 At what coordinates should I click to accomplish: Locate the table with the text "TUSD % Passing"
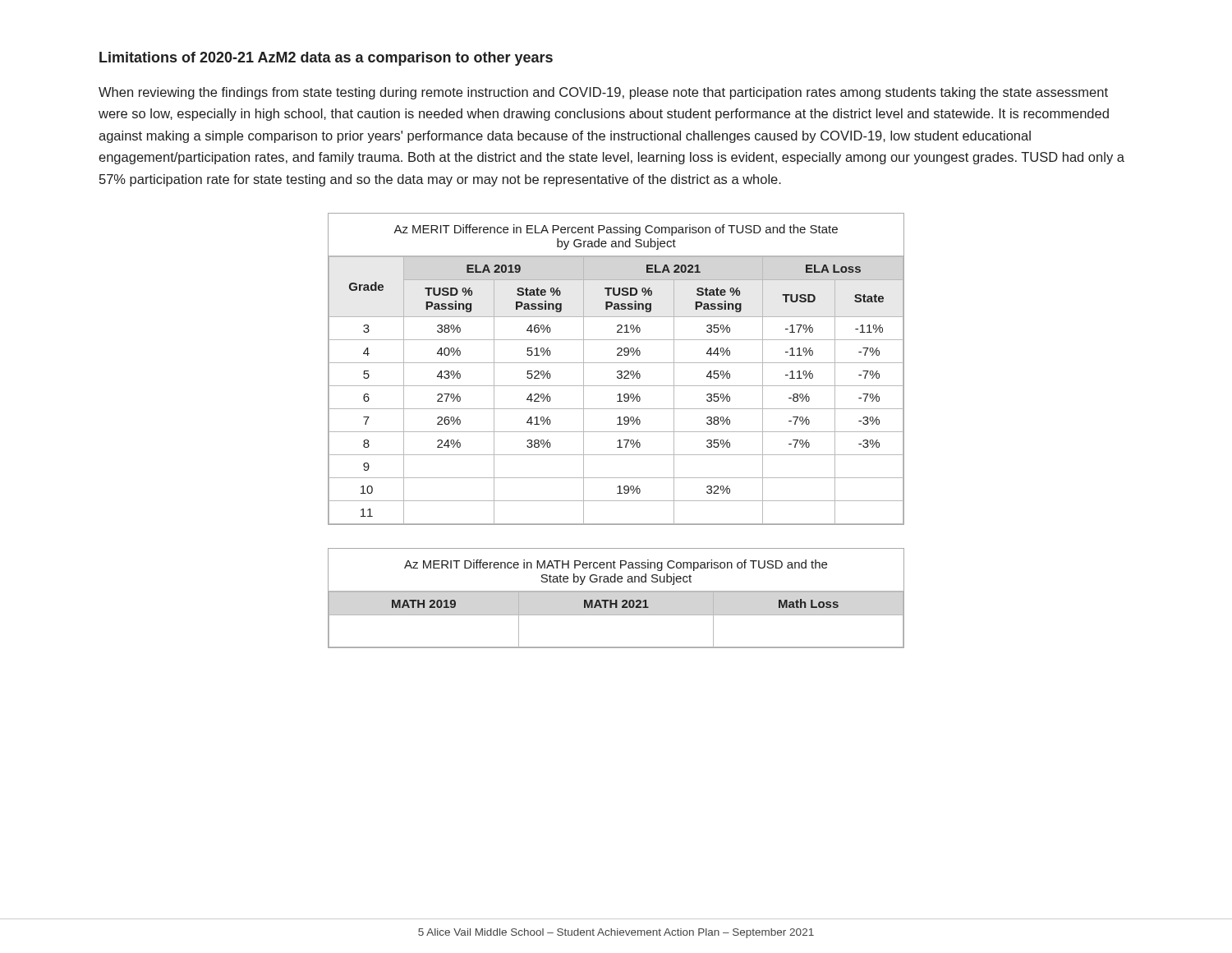[616, 369]
